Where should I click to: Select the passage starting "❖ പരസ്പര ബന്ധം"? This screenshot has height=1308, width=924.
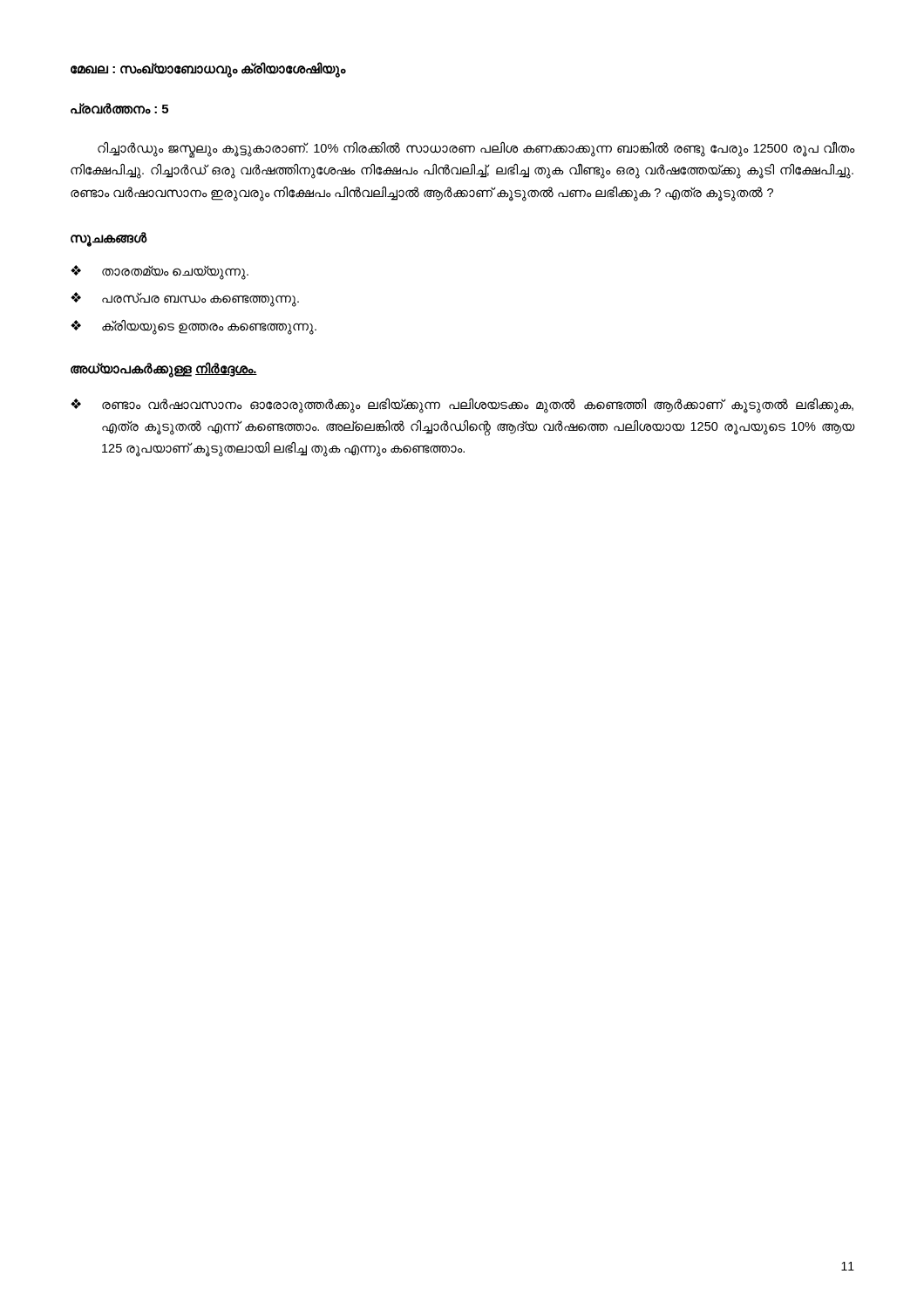point(185,300)
